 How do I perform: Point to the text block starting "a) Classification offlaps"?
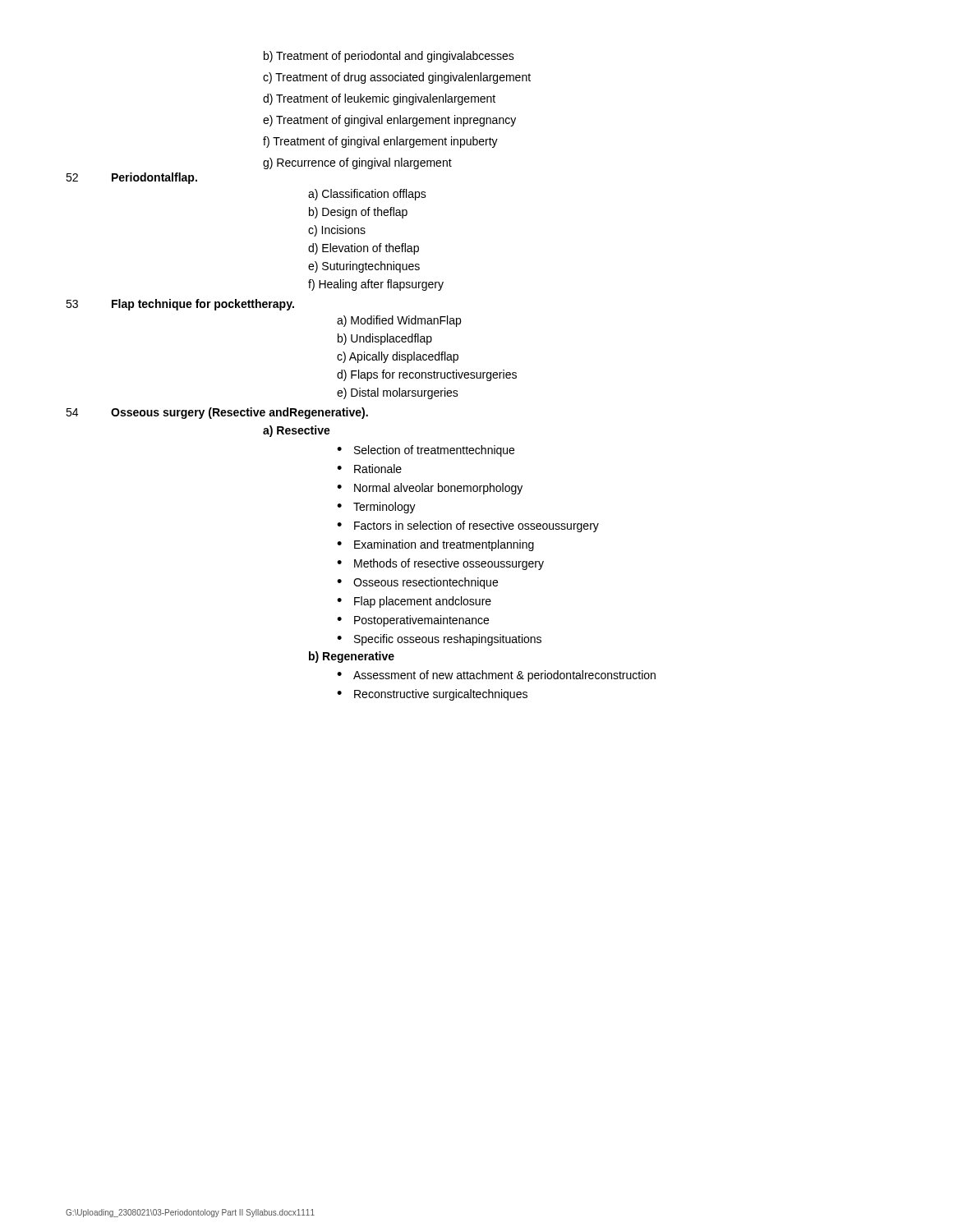[367, 194]
